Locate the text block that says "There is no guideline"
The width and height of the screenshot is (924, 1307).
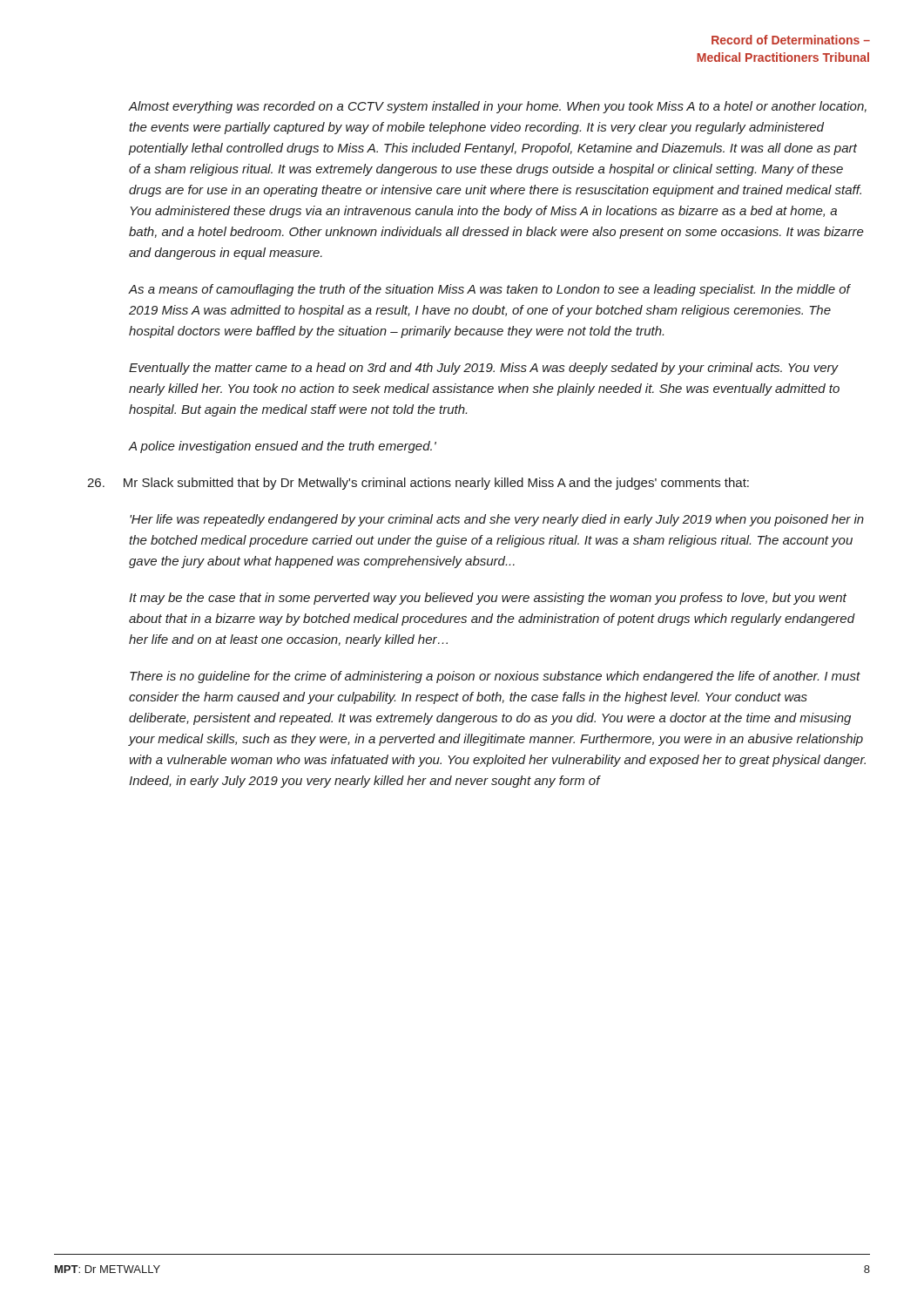click(499, 728)
